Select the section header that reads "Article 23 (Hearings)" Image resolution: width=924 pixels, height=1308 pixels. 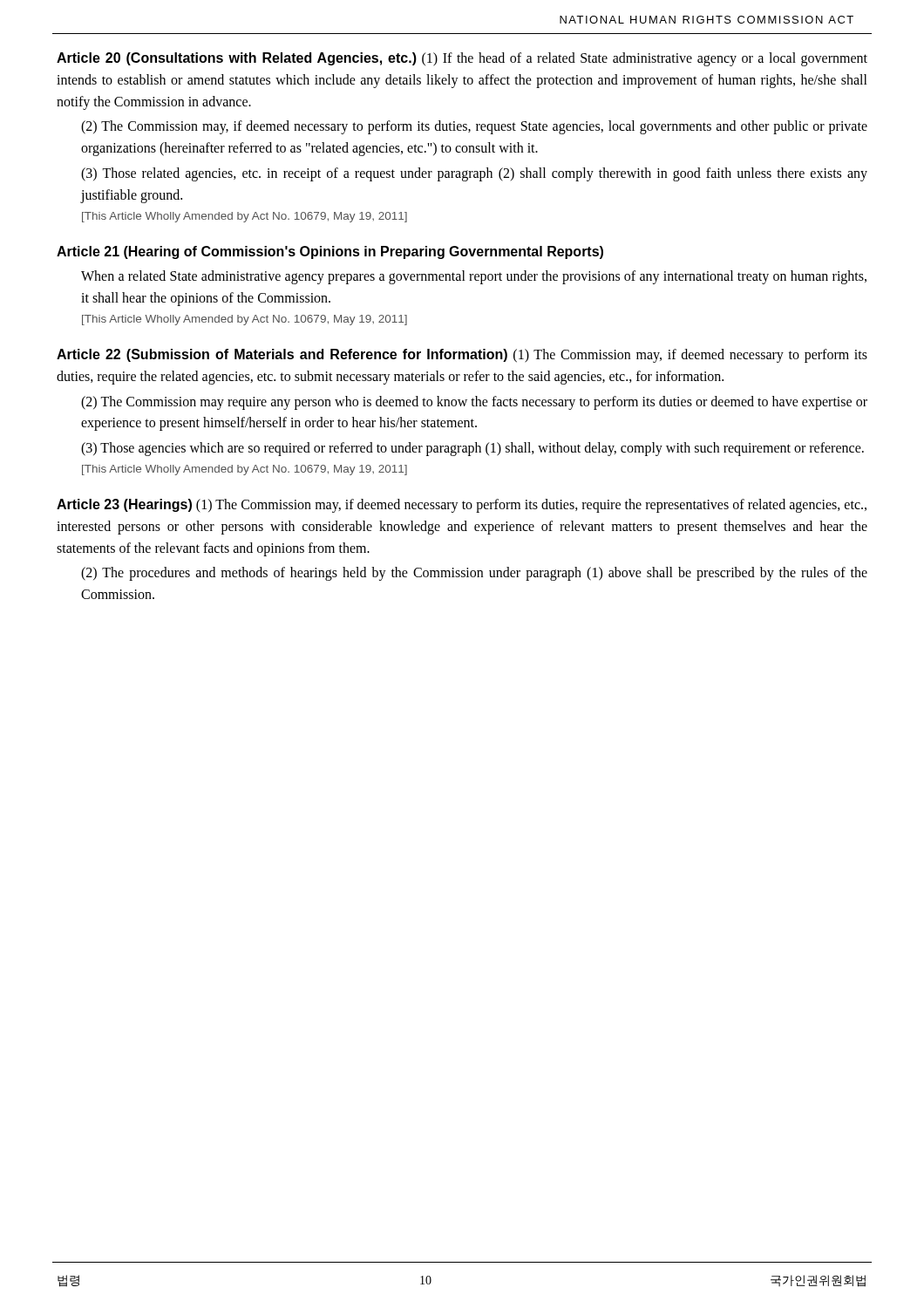point(125,504)
